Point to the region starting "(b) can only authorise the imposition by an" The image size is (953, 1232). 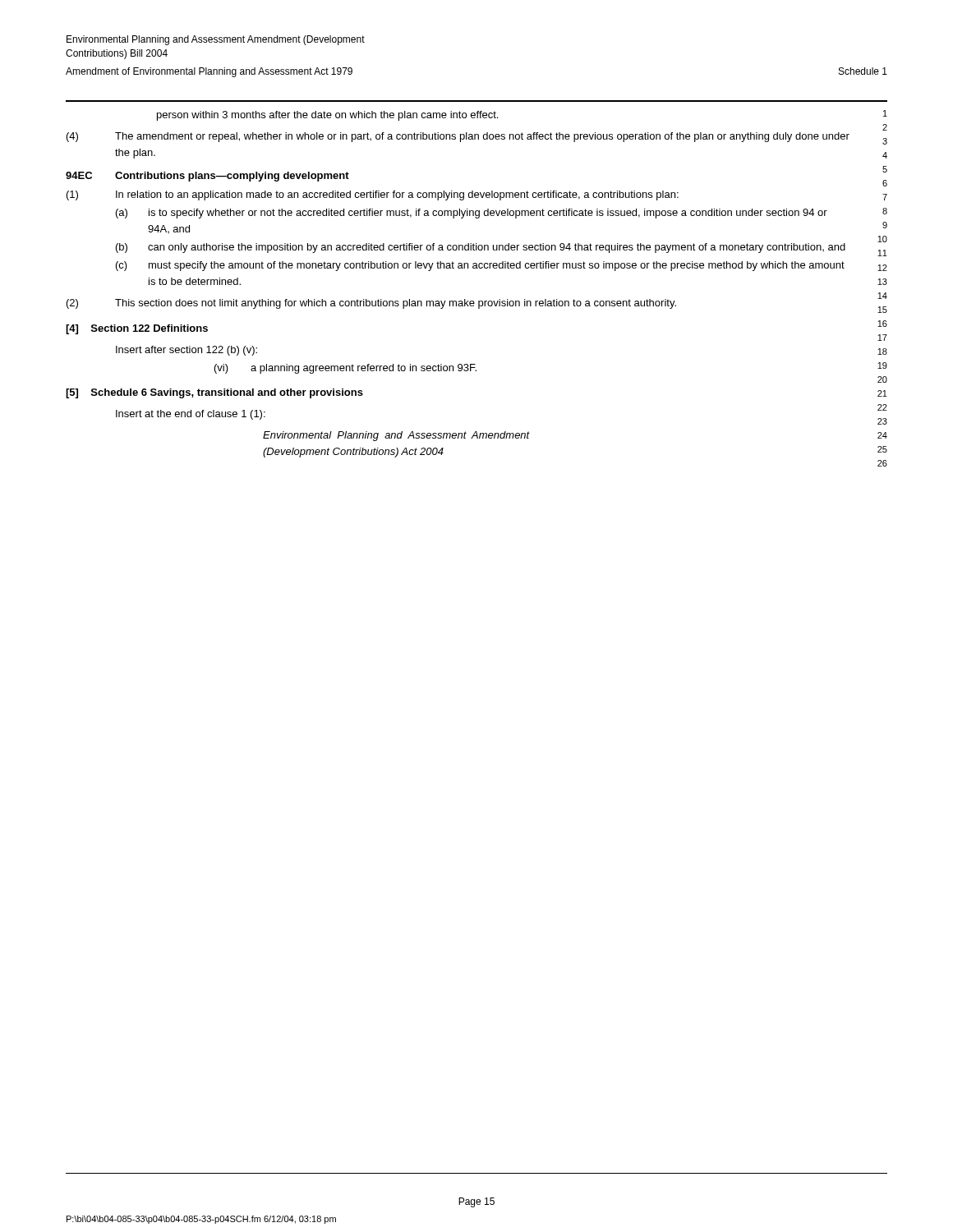coord(483,247)
